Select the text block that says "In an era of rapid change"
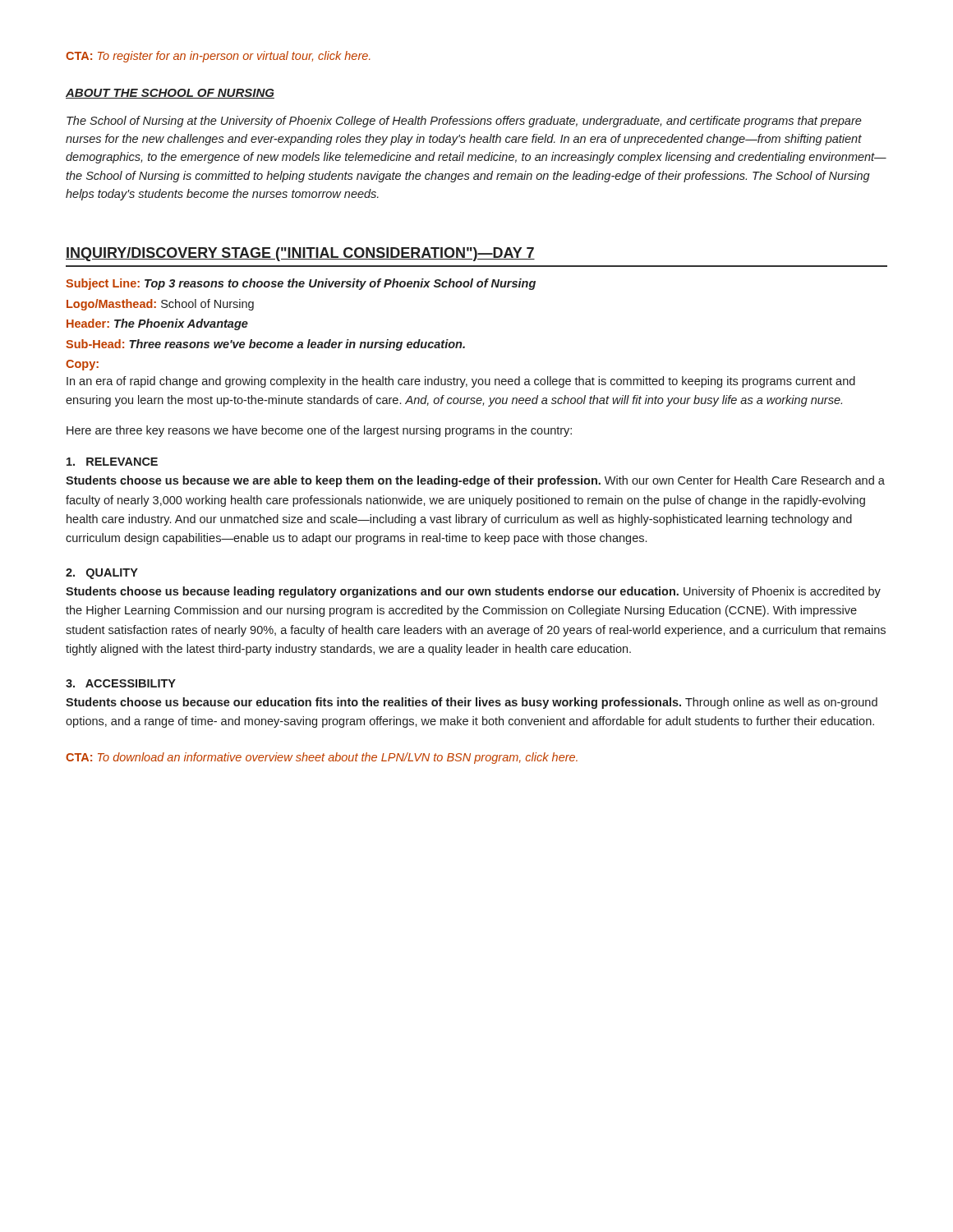953x1232 pixels. (x=461, y=390)
